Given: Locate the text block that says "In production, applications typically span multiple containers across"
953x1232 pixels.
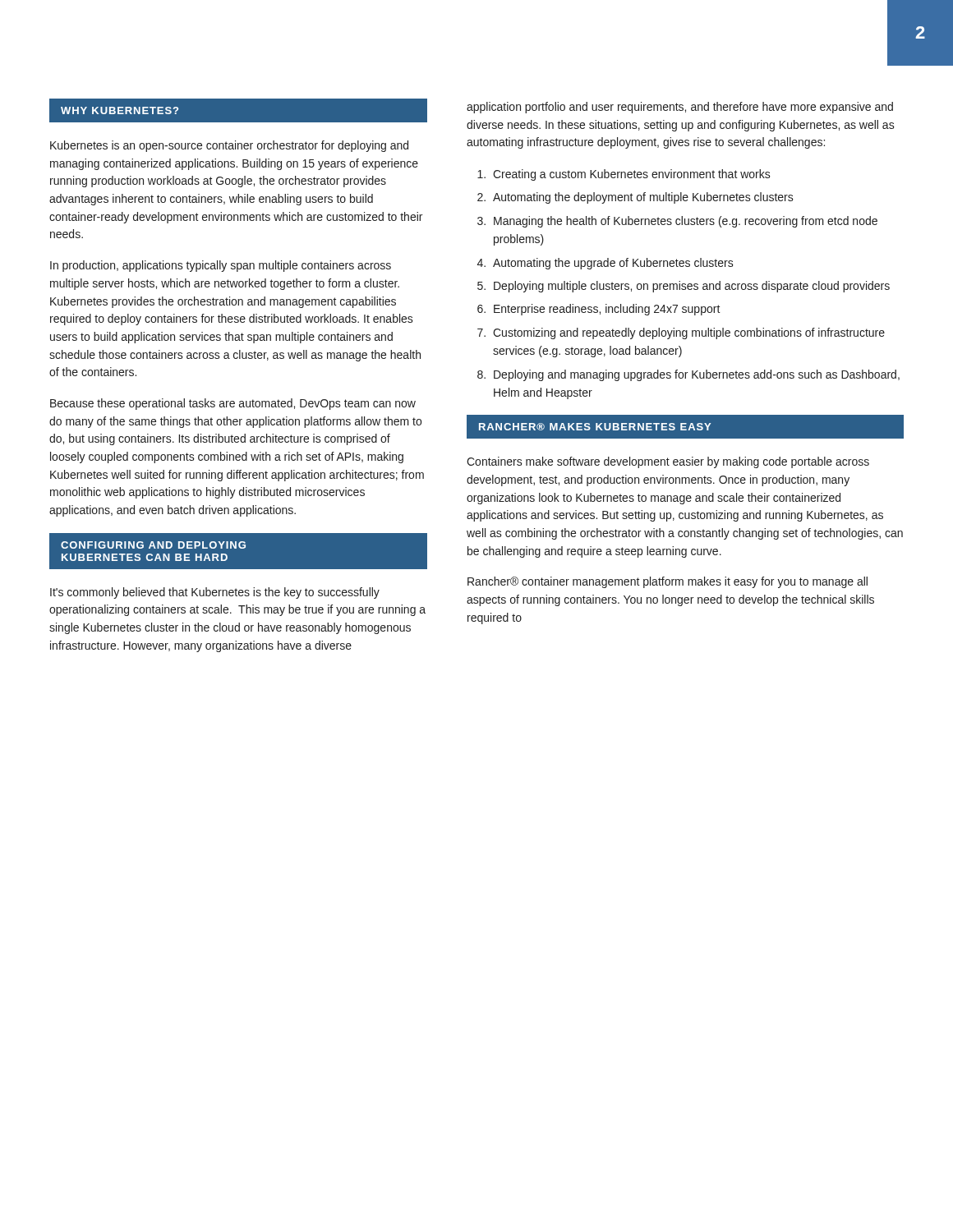Looking at the screenshot, I should pyautogui.click(x=235, y=319).
